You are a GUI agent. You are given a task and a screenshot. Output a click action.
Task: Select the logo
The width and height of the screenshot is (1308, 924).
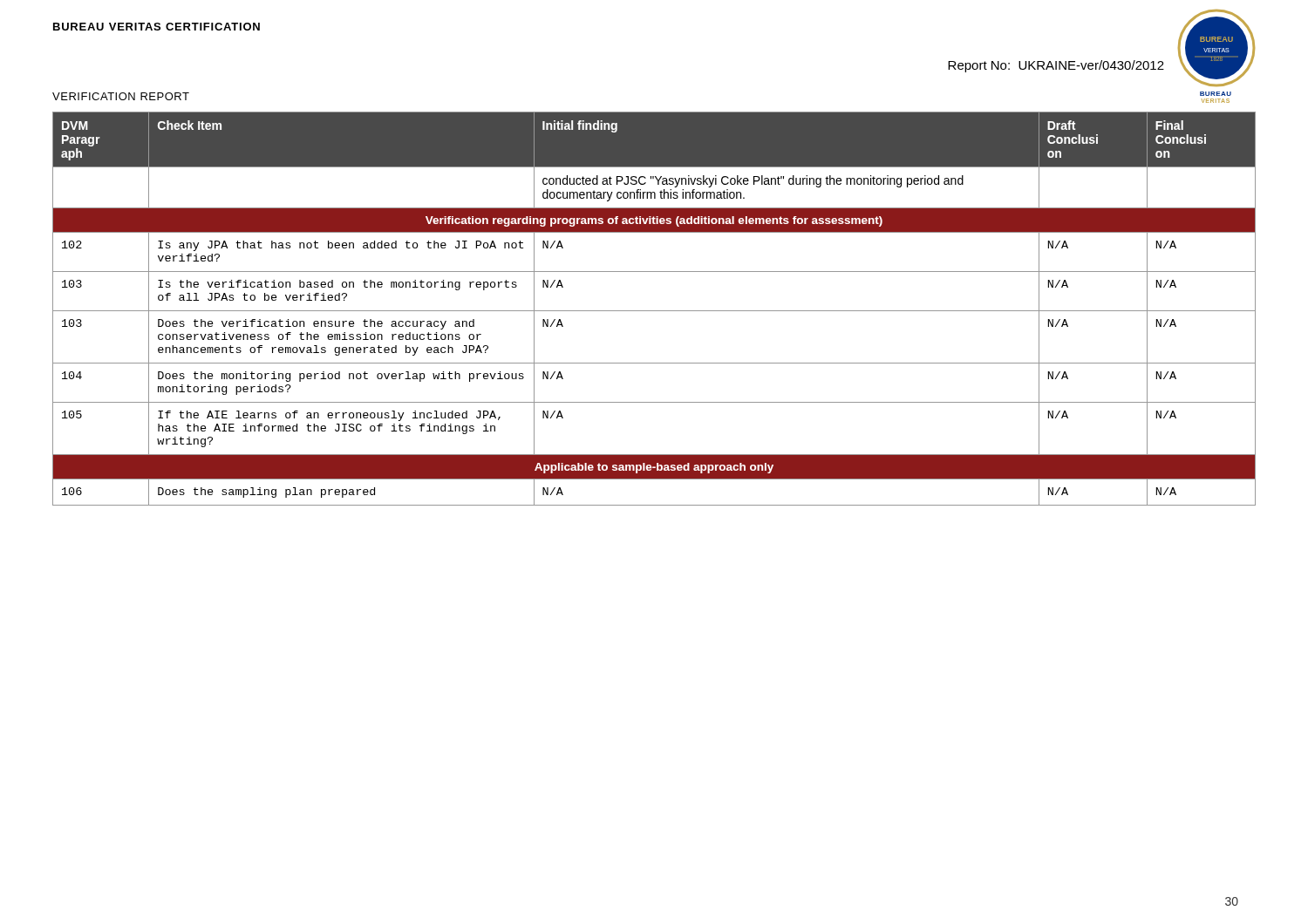click(x=1216, y=48)
